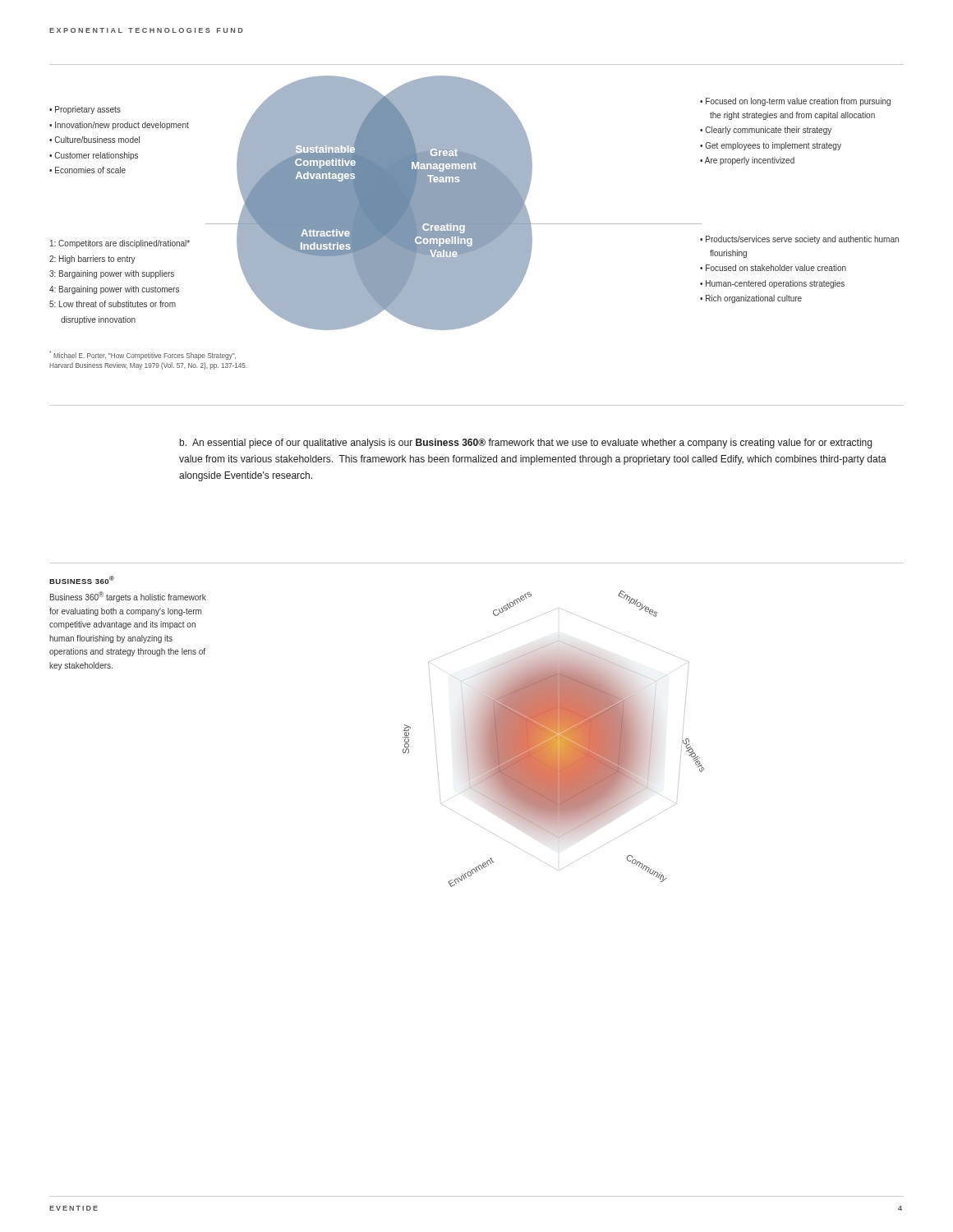953x1232 pixels.
Task: Find the passage starting "BUSINESS 360®"
Action: pos(82,580)
